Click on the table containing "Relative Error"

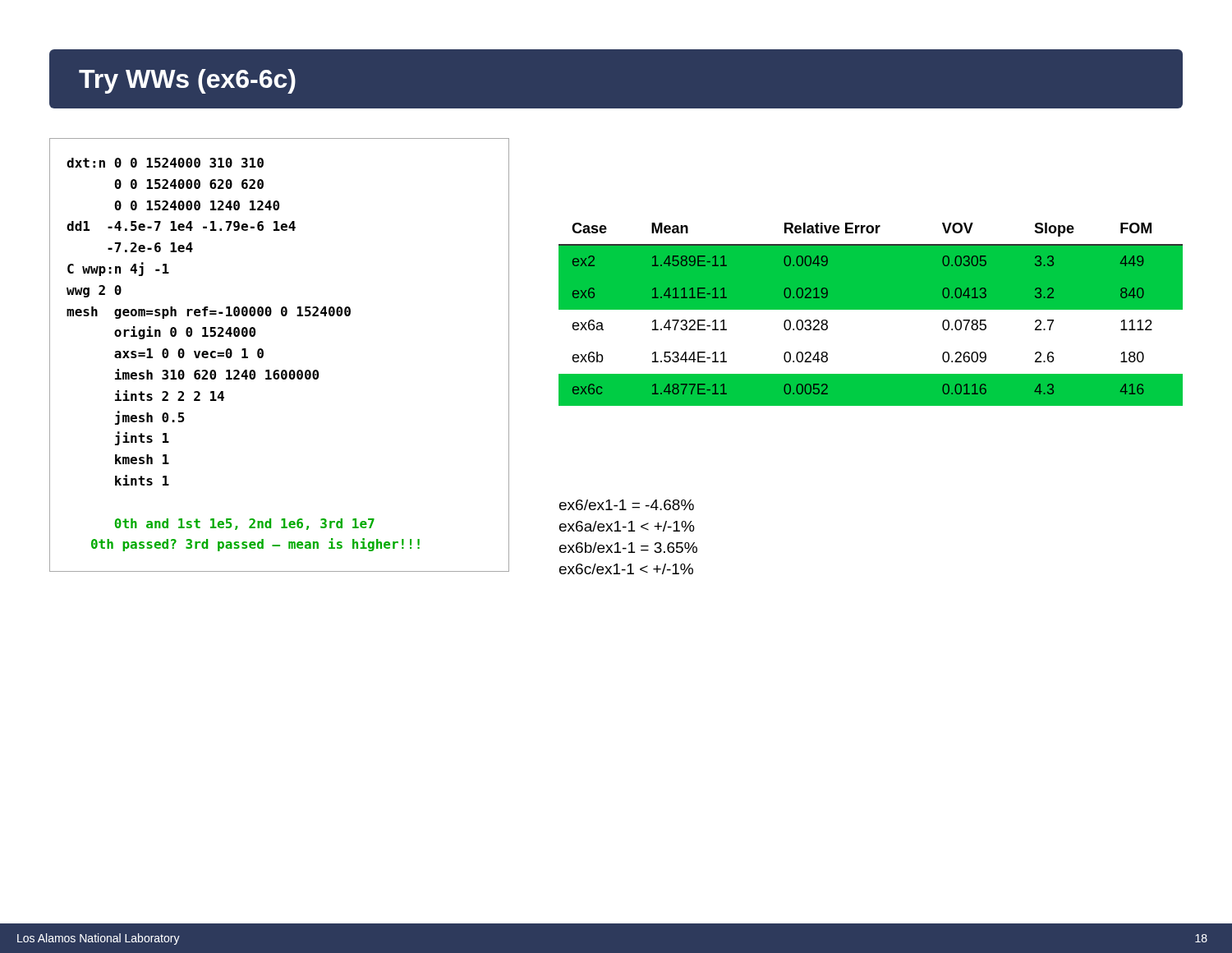click(x=871, y=310)
